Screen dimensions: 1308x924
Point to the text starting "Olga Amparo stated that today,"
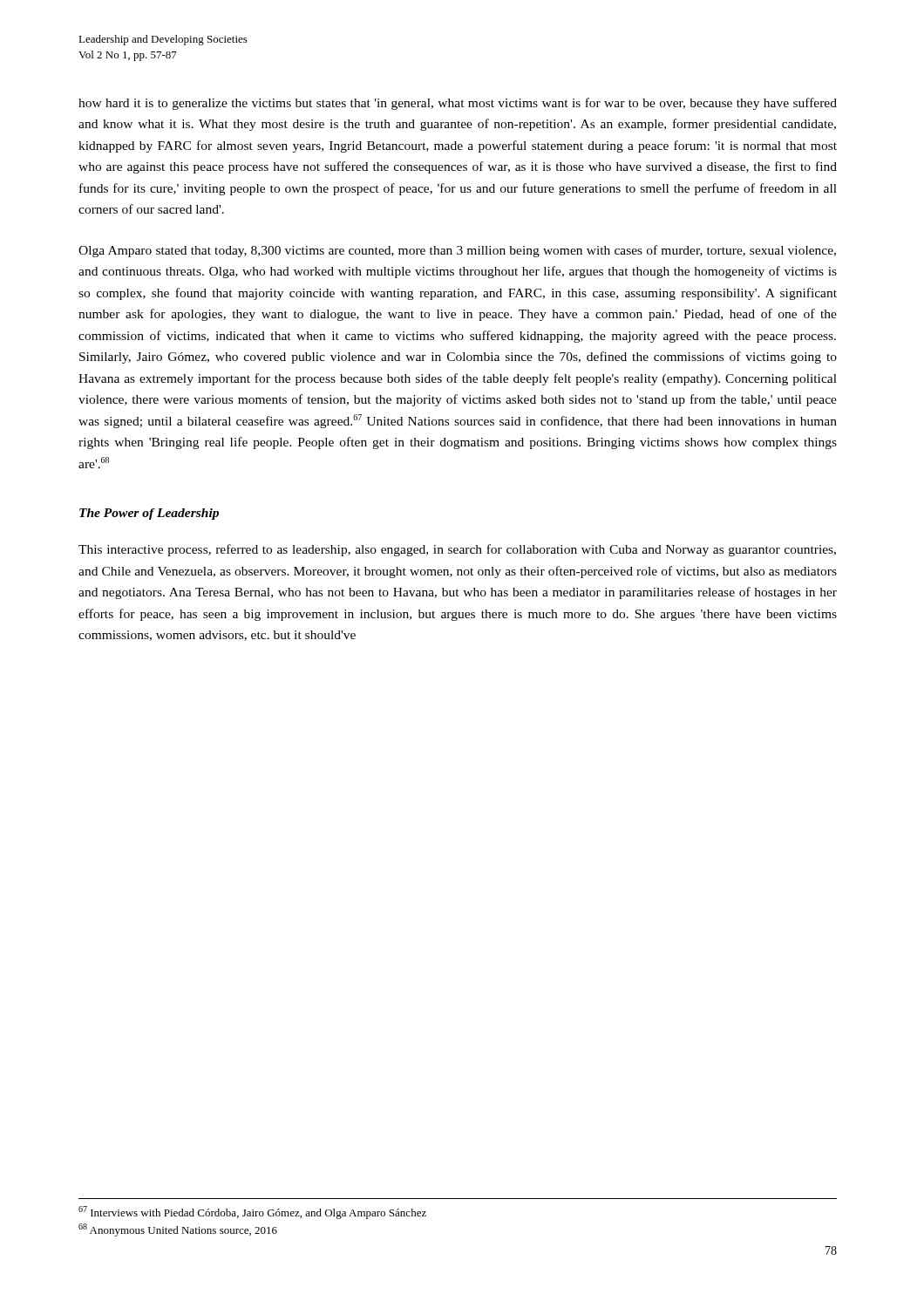pyautogui.click(x=458, y=356)
